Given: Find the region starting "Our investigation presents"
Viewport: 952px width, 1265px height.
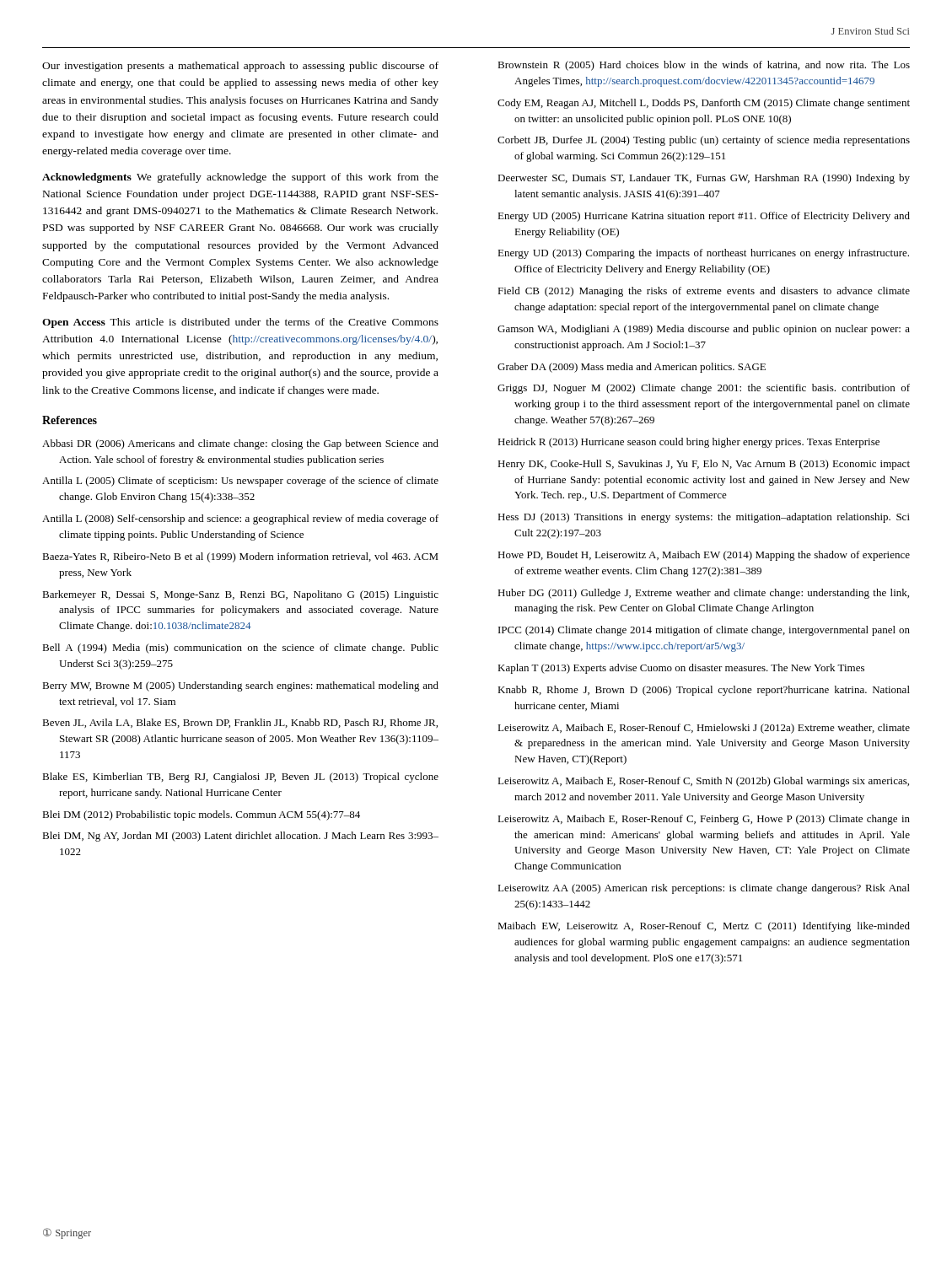Looking at the screenshot, I should click(x=240, y=109).
